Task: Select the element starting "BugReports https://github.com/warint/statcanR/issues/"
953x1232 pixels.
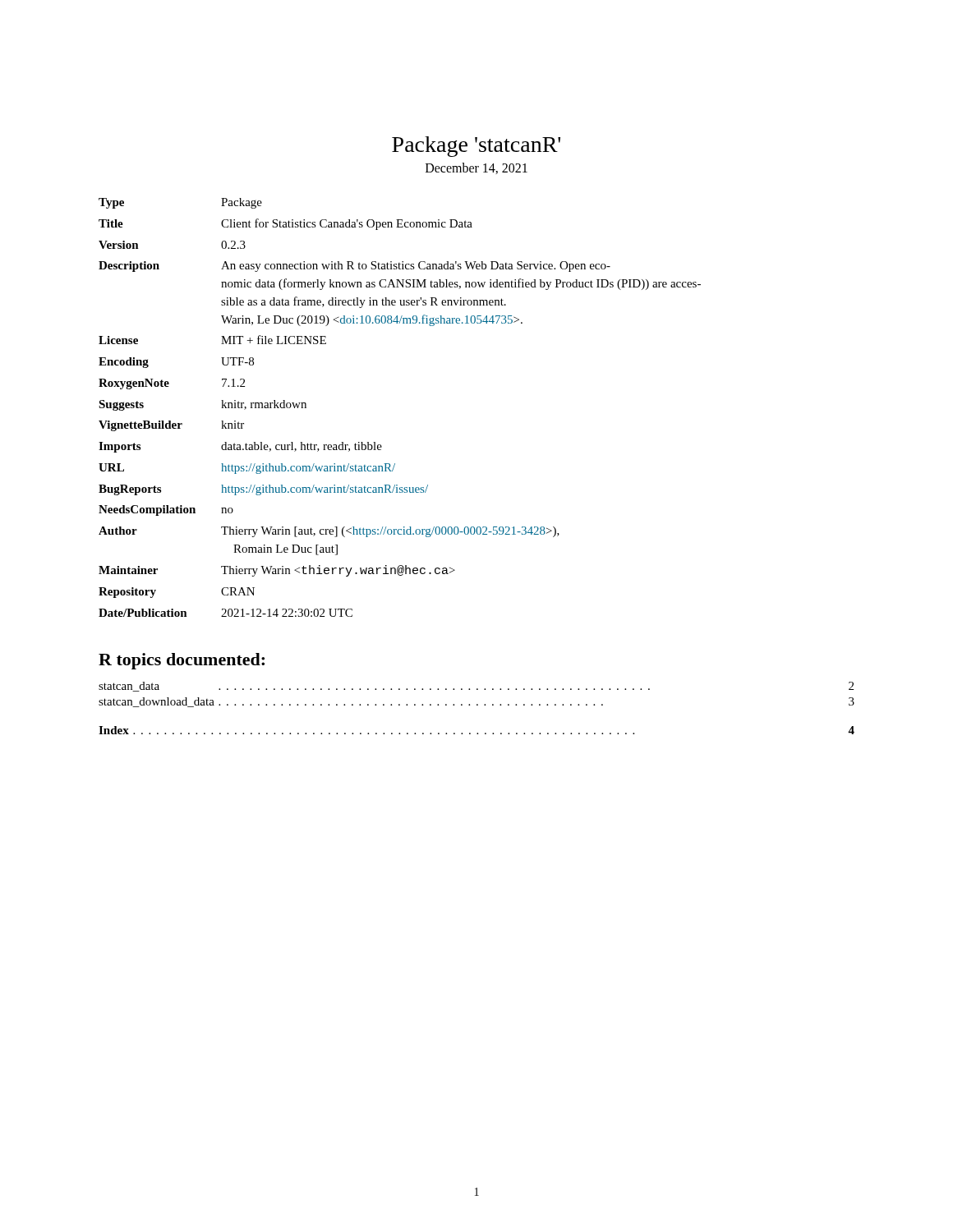Action: tap(263, 490)
